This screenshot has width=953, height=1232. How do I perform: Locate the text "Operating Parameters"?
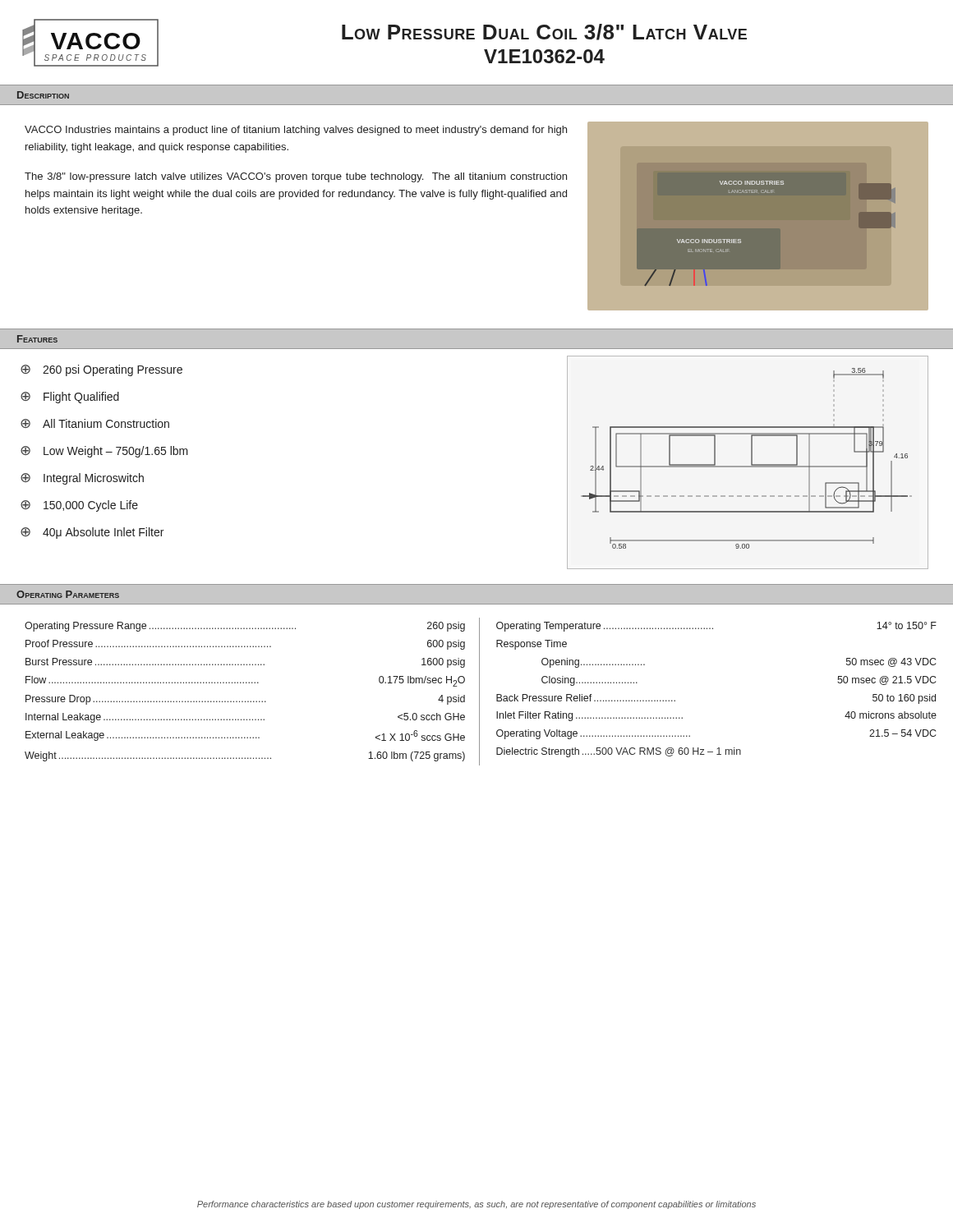point(68,594)
